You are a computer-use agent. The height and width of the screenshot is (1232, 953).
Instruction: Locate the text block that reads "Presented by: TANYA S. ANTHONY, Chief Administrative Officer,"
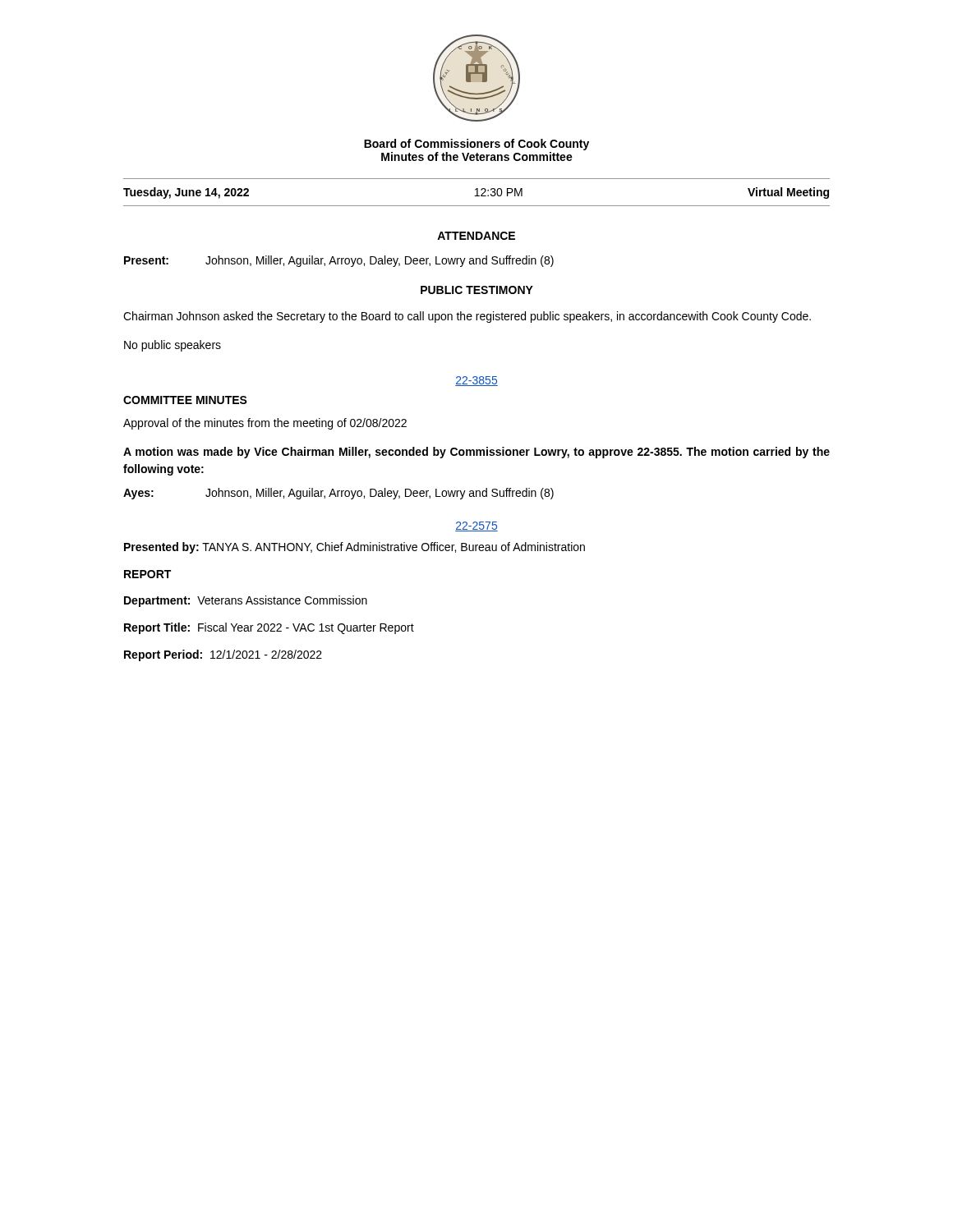(354, 547)
